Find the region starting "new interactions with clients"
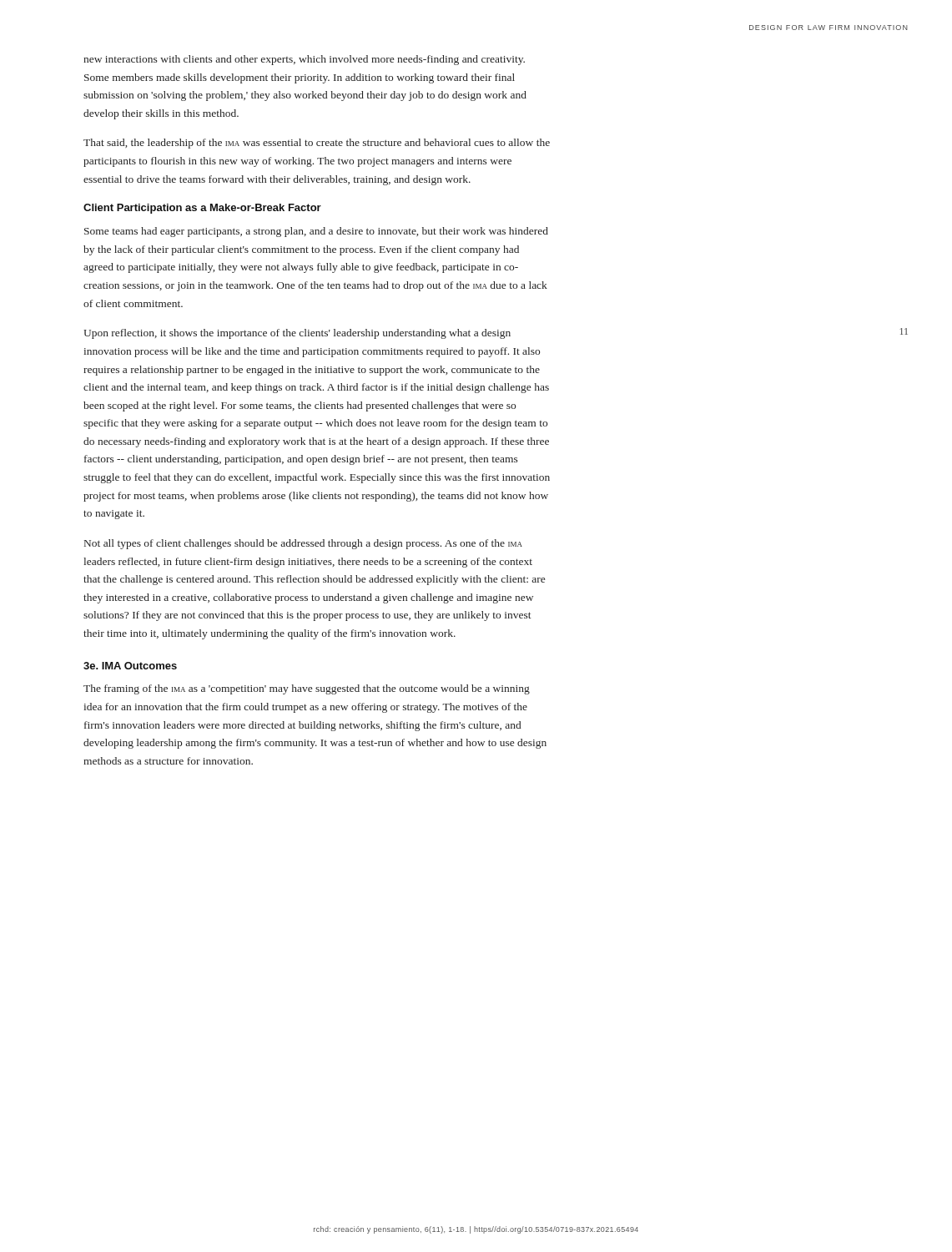Image resolution: width=952 pixels, height=1252 pixels. pos(317,86)
